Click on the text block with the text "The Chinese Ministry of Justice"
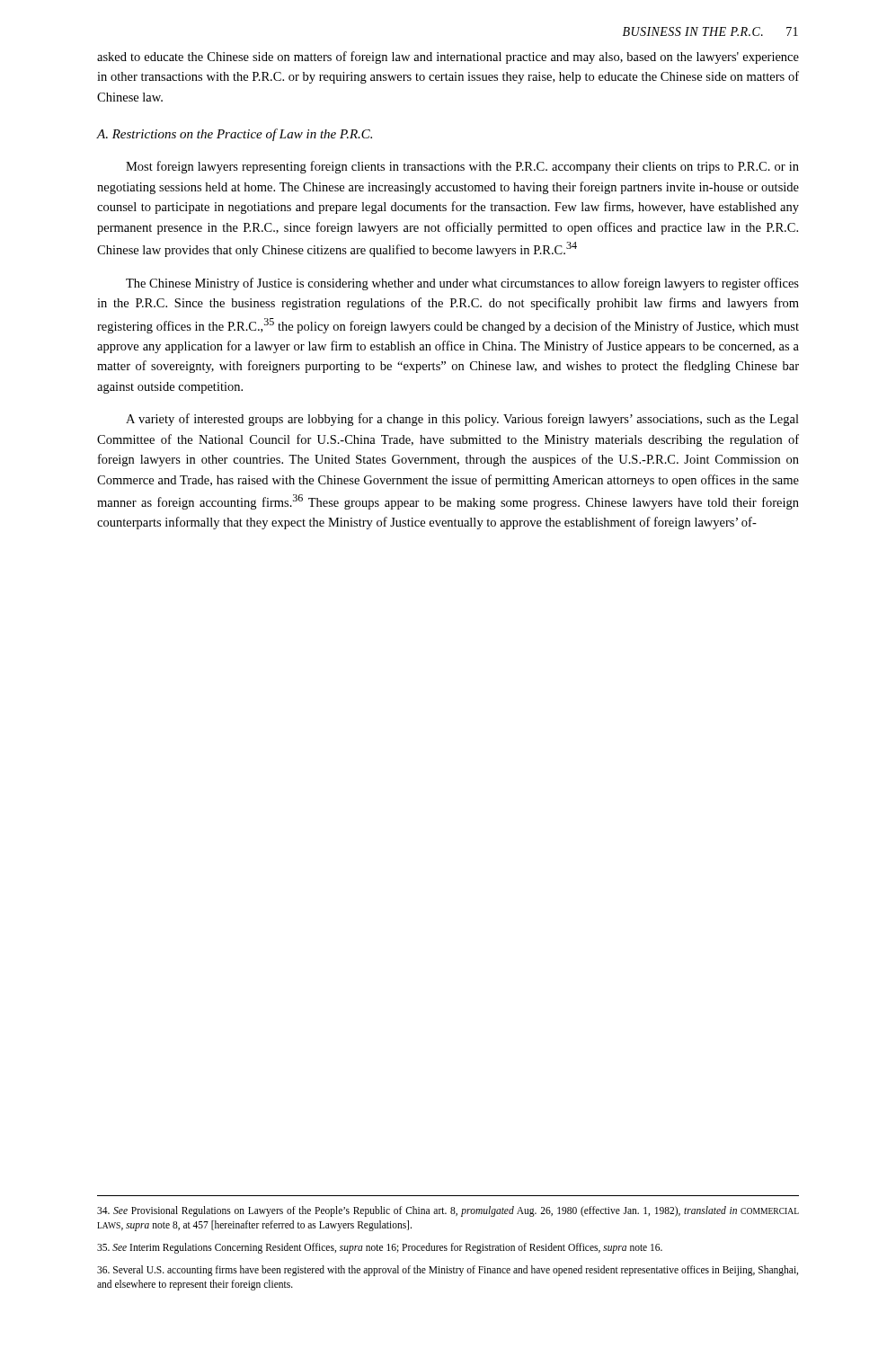 click(448, 335)
